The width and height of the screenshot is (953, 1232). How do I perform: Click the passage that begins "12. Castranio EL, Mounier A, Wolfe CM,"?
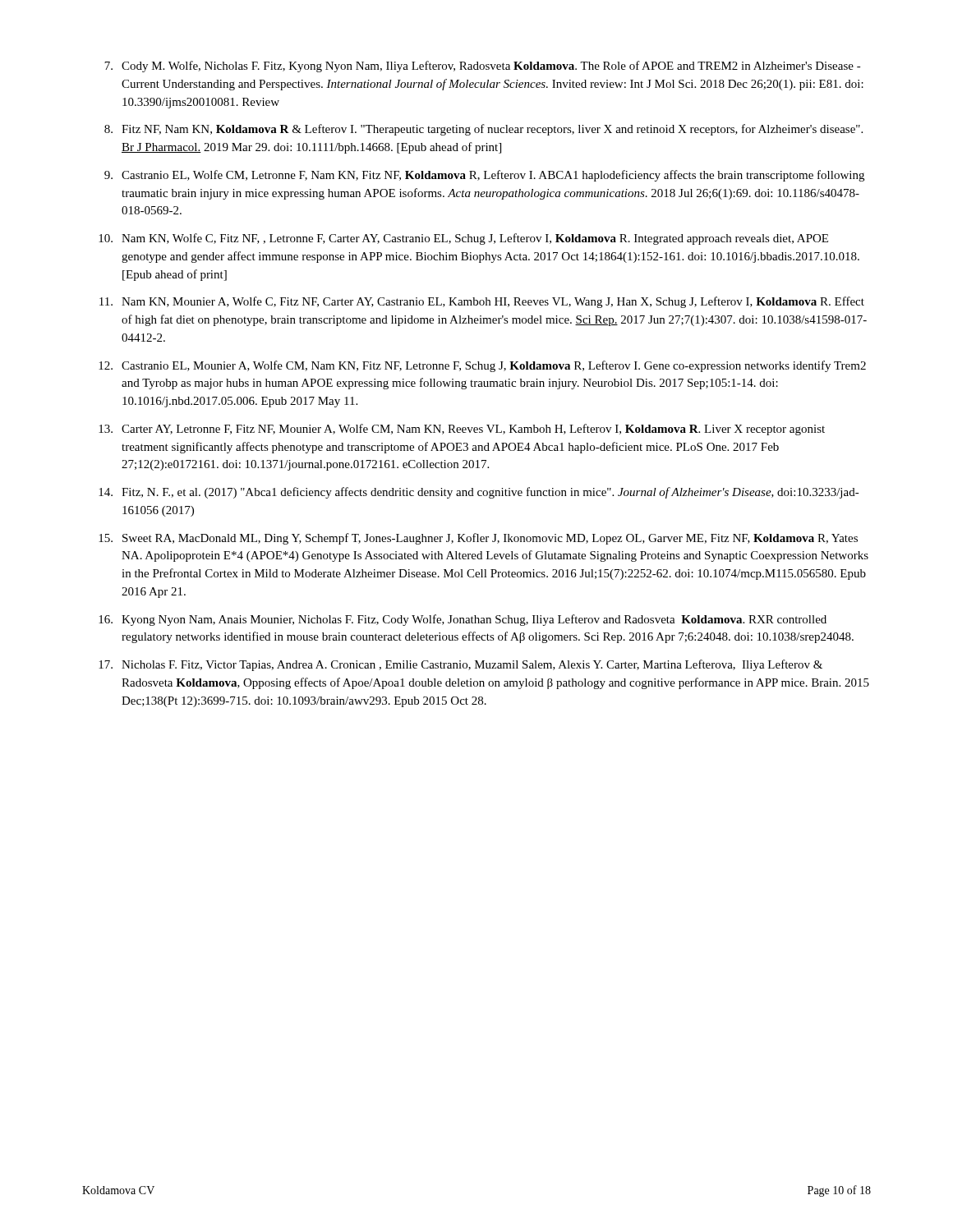pos(476,384)
